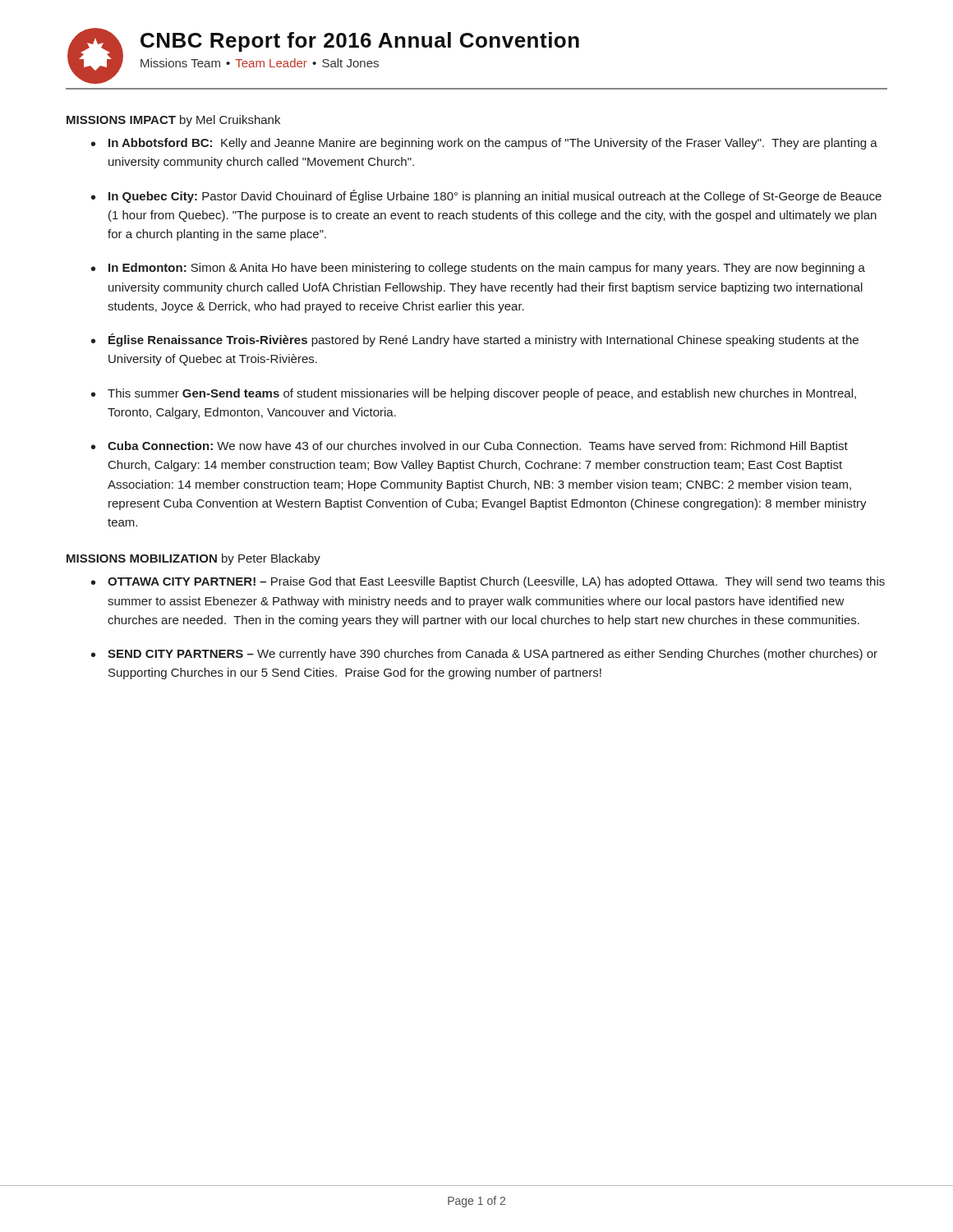Click on the text starting "• This summer Gen-Send teams of"

pos(489,402)
